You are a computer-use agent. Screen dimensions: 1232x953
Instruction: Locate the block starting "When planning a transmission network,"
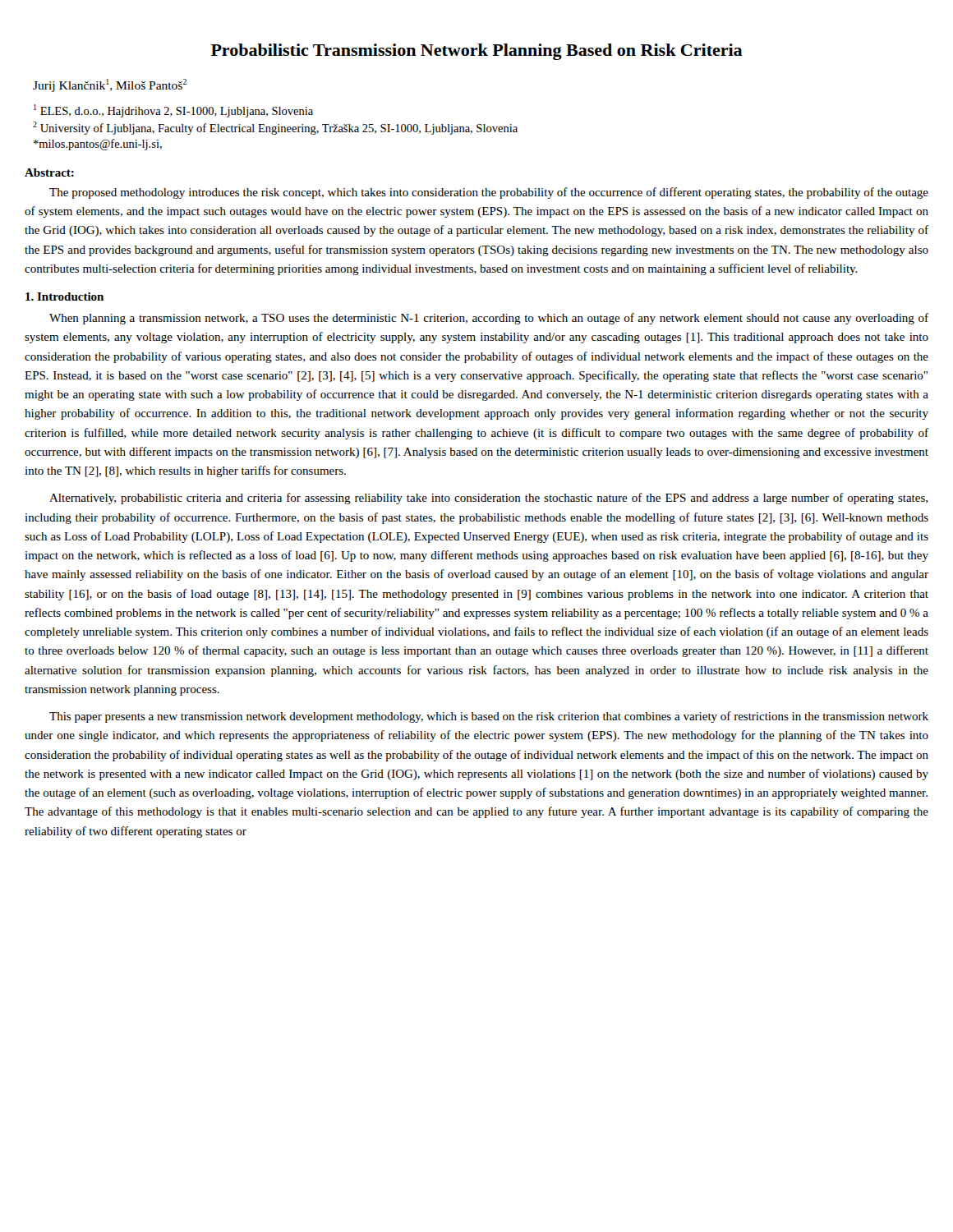click(x=476, y=394)
